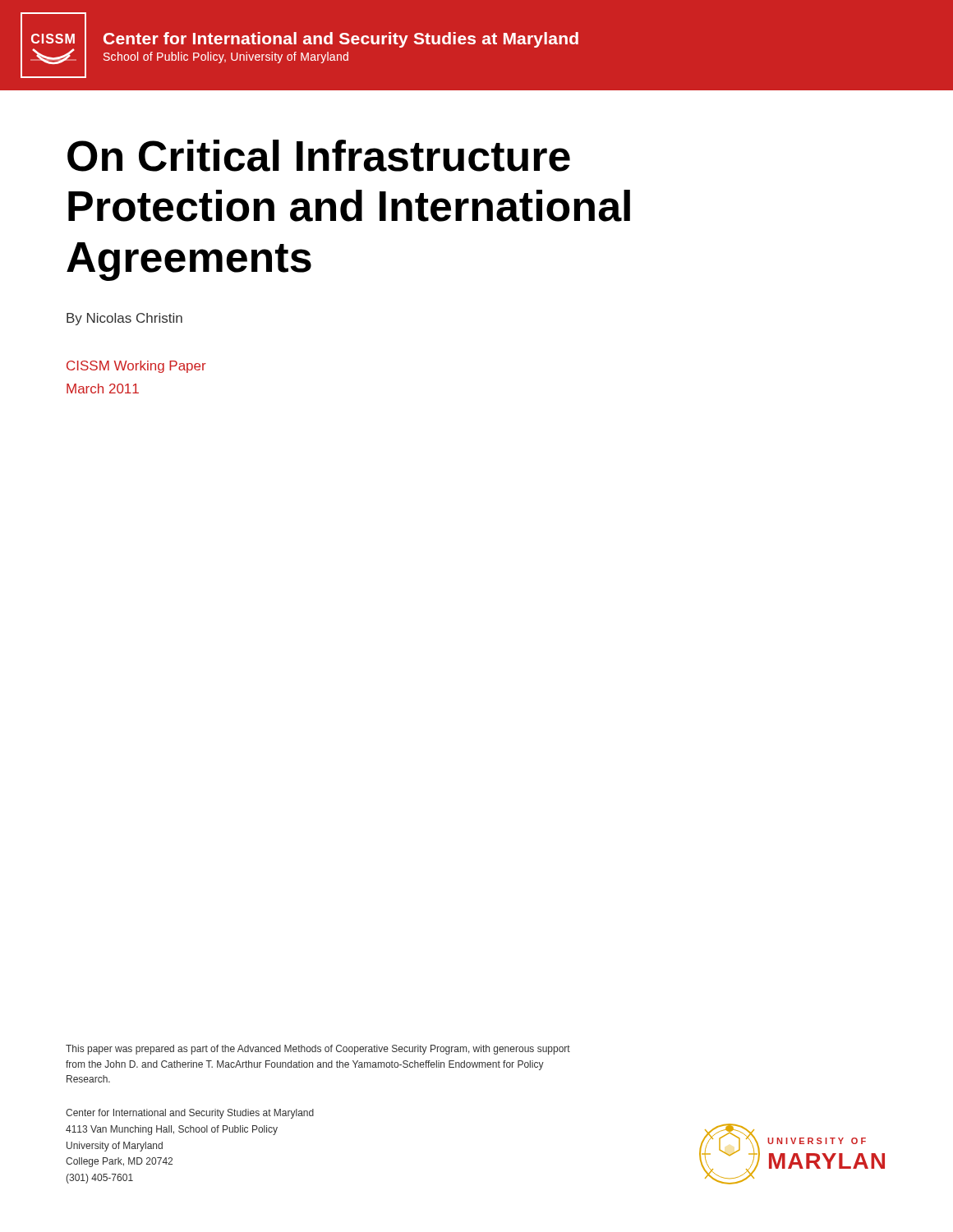Point to the text block starting "Center for International and Security"
Viewport: 953px width, 1232px height.
point(190,1114)
